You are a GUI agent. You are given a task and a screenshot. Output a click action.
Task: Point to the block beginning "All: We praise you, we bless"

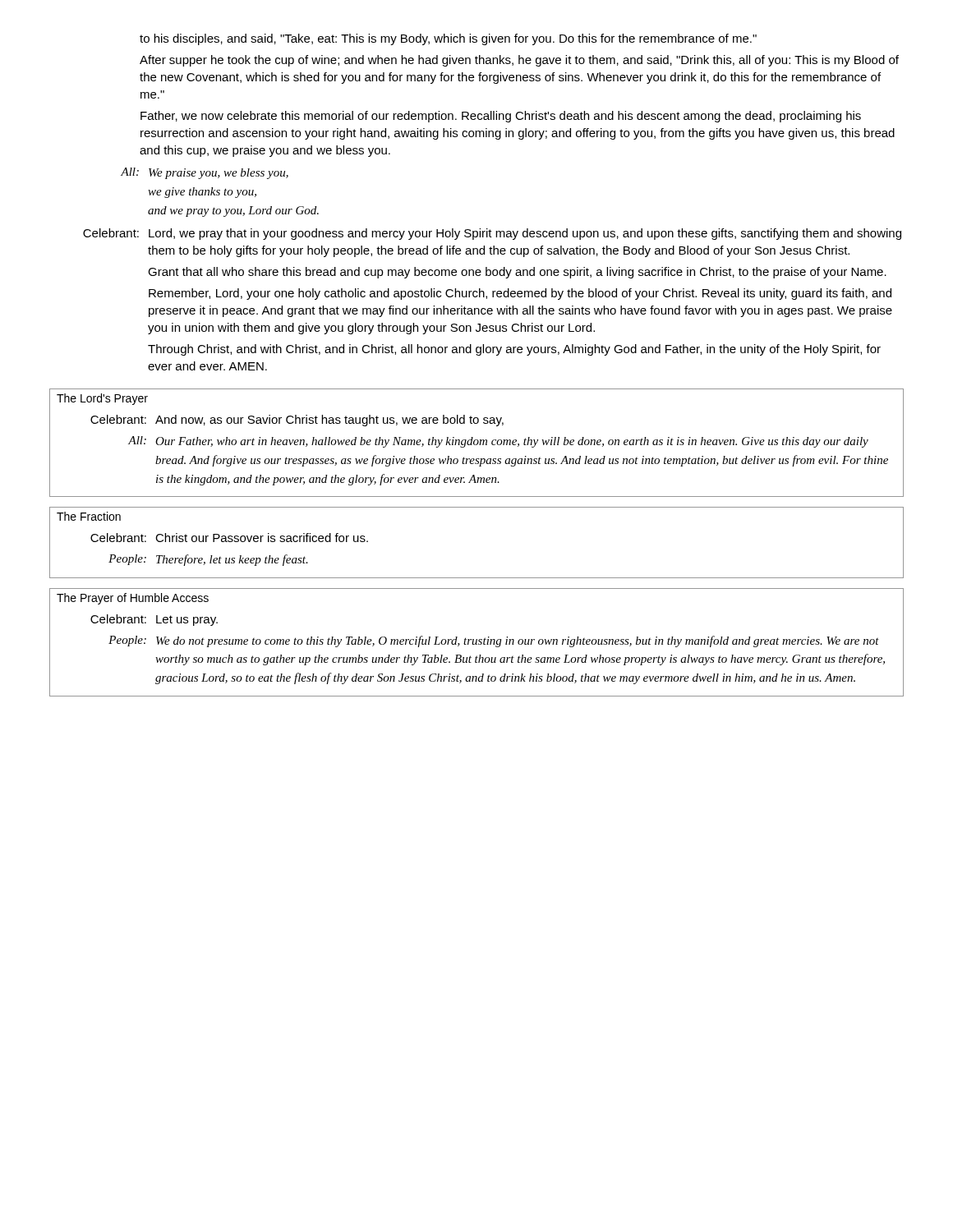point(205,173)
